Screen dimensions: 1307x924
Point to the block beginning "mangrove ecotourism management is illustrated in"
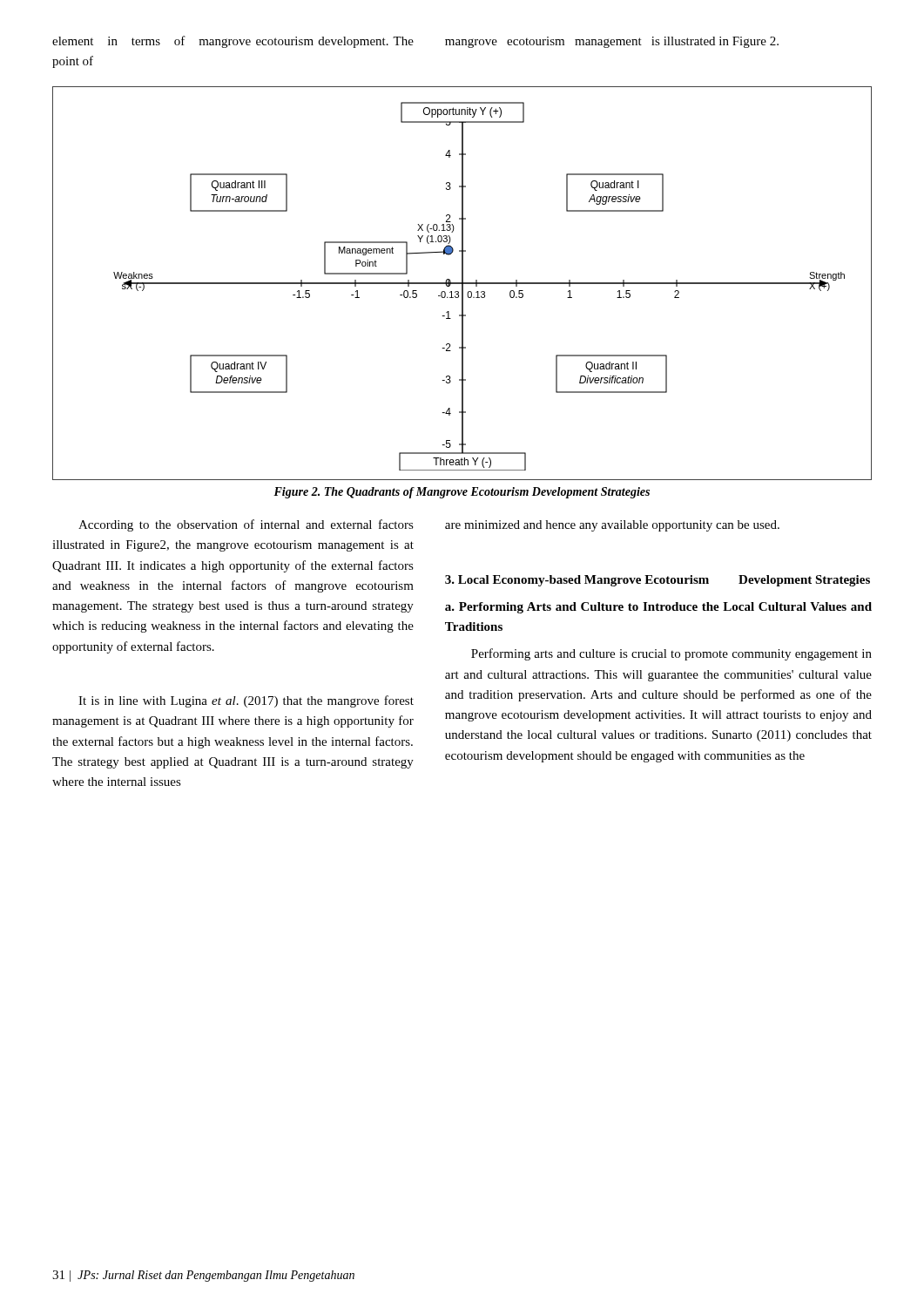pyautogui.click(x=658, y=41)
